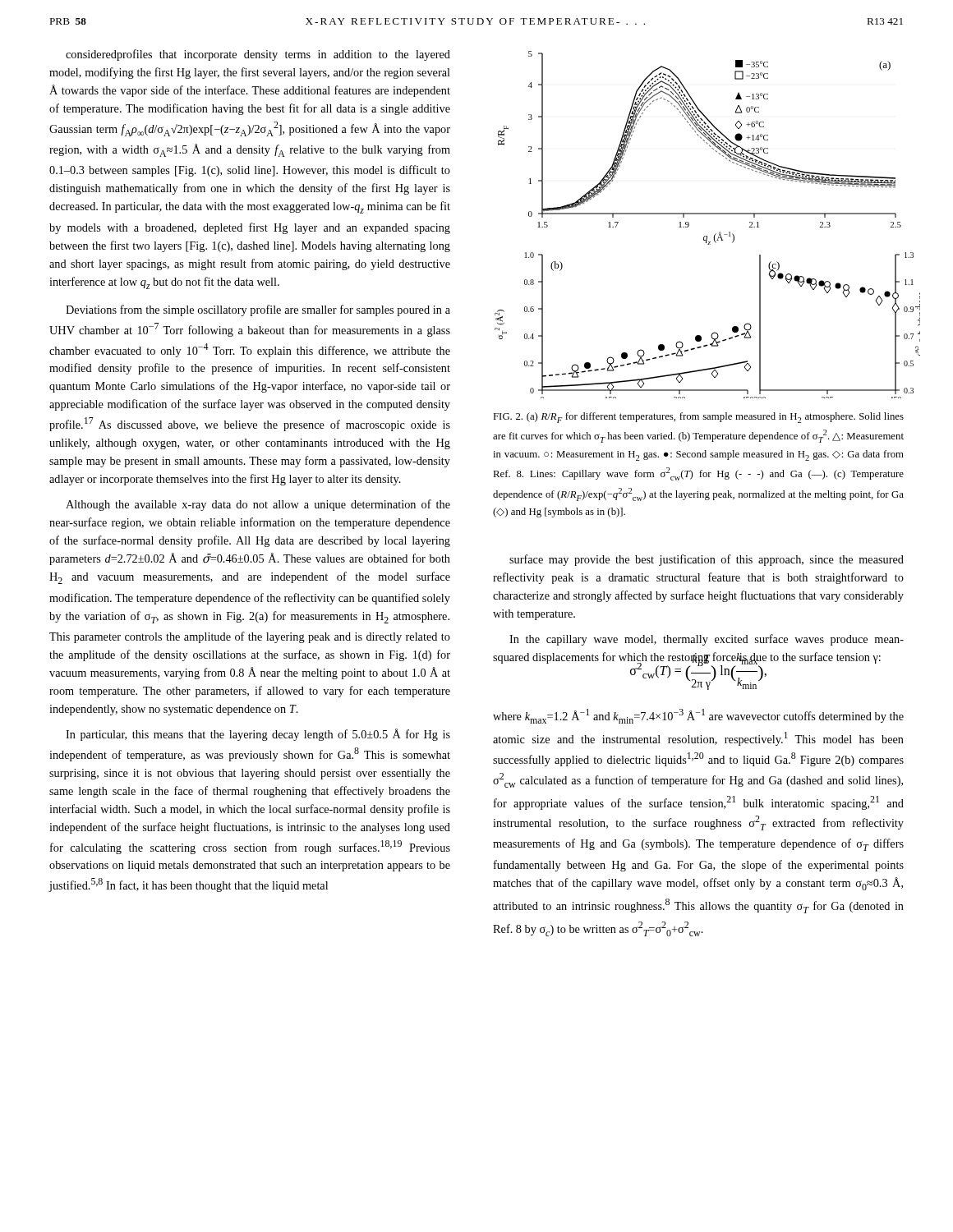Find the text starting "where kmax=1.2 Å−1"
Viewport: 953px width, 1232px height.
tap(698, 822)
